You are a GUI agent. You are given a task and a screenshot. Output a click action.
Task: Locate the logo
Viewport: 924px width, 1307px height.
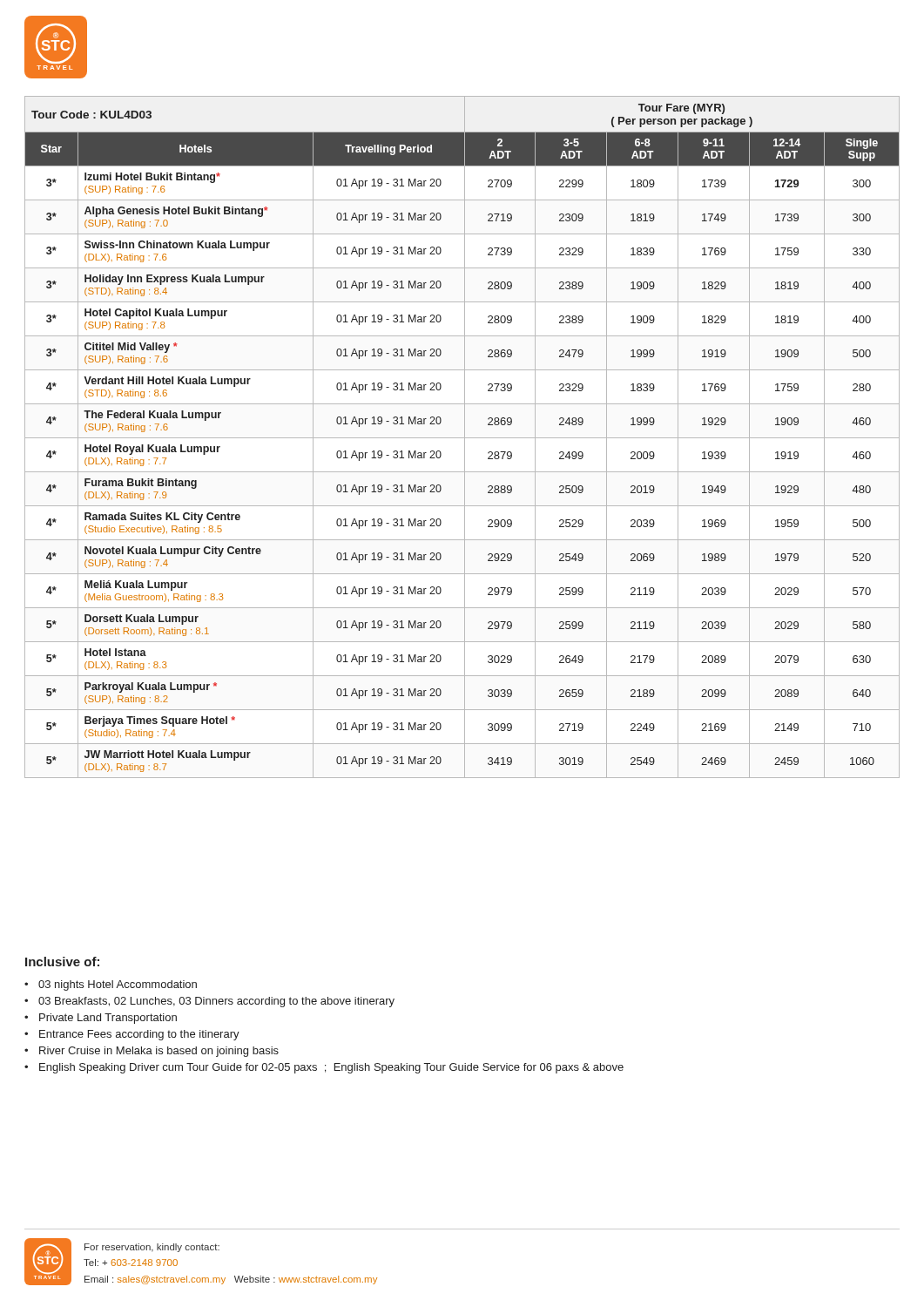click(x=56, y=48)
